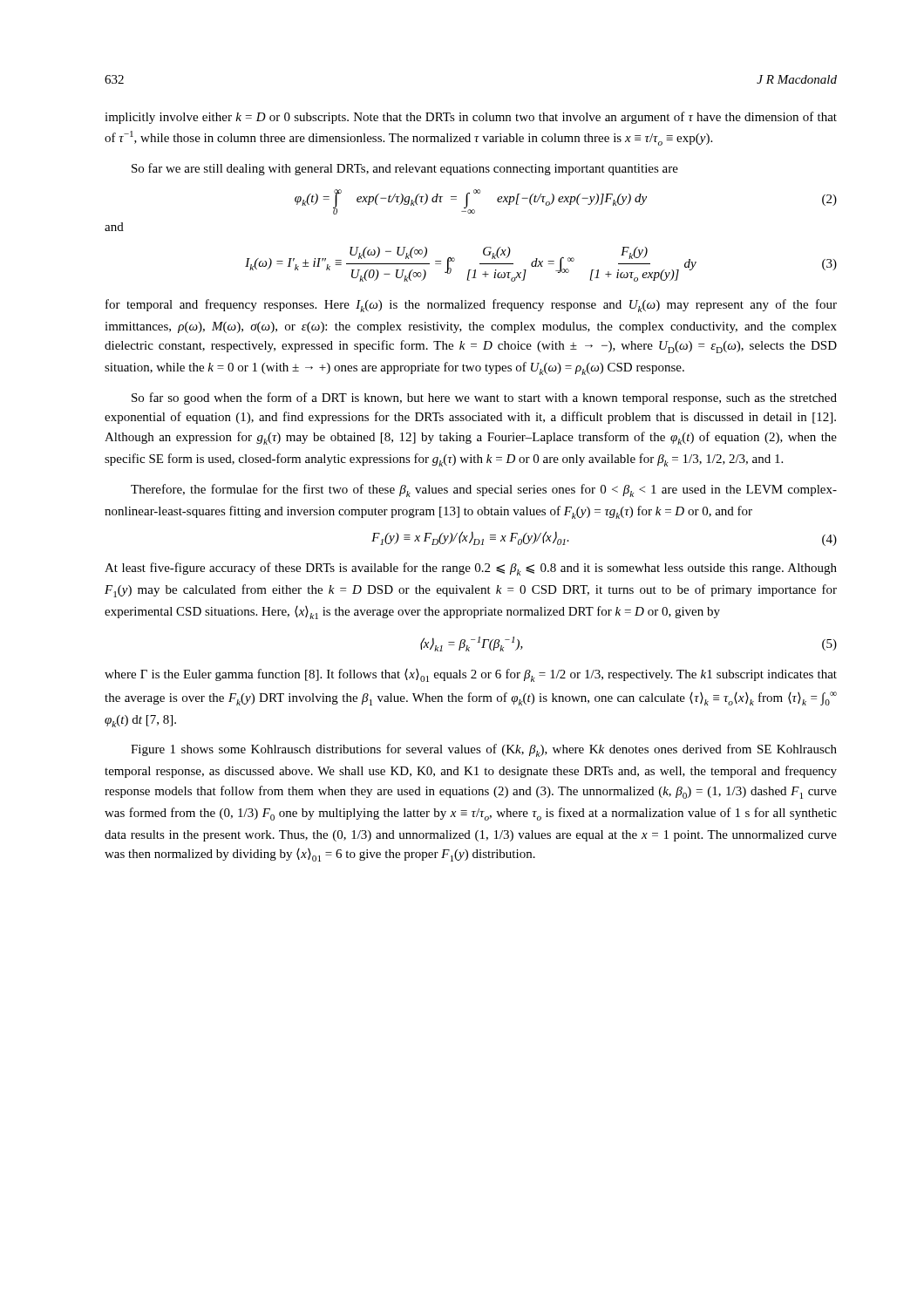Where is the passage that starts "for temporal and frequency responses. Here Ik(ω) is"?
The height and width of the screenshot is (1308, 924).
point(471,337)
